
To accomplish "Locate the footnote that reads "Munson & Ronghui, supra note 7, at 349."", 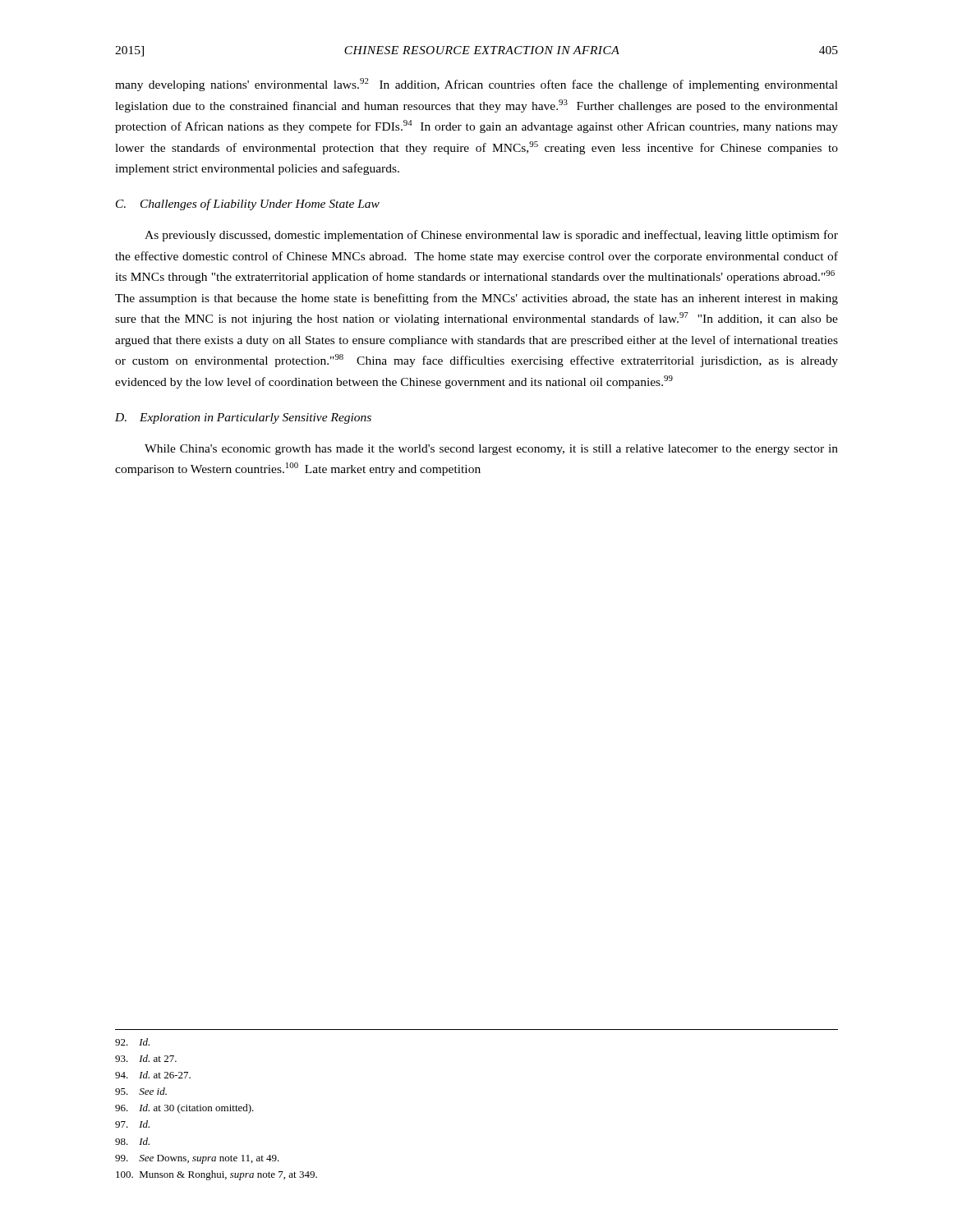I will point(216,1174).
